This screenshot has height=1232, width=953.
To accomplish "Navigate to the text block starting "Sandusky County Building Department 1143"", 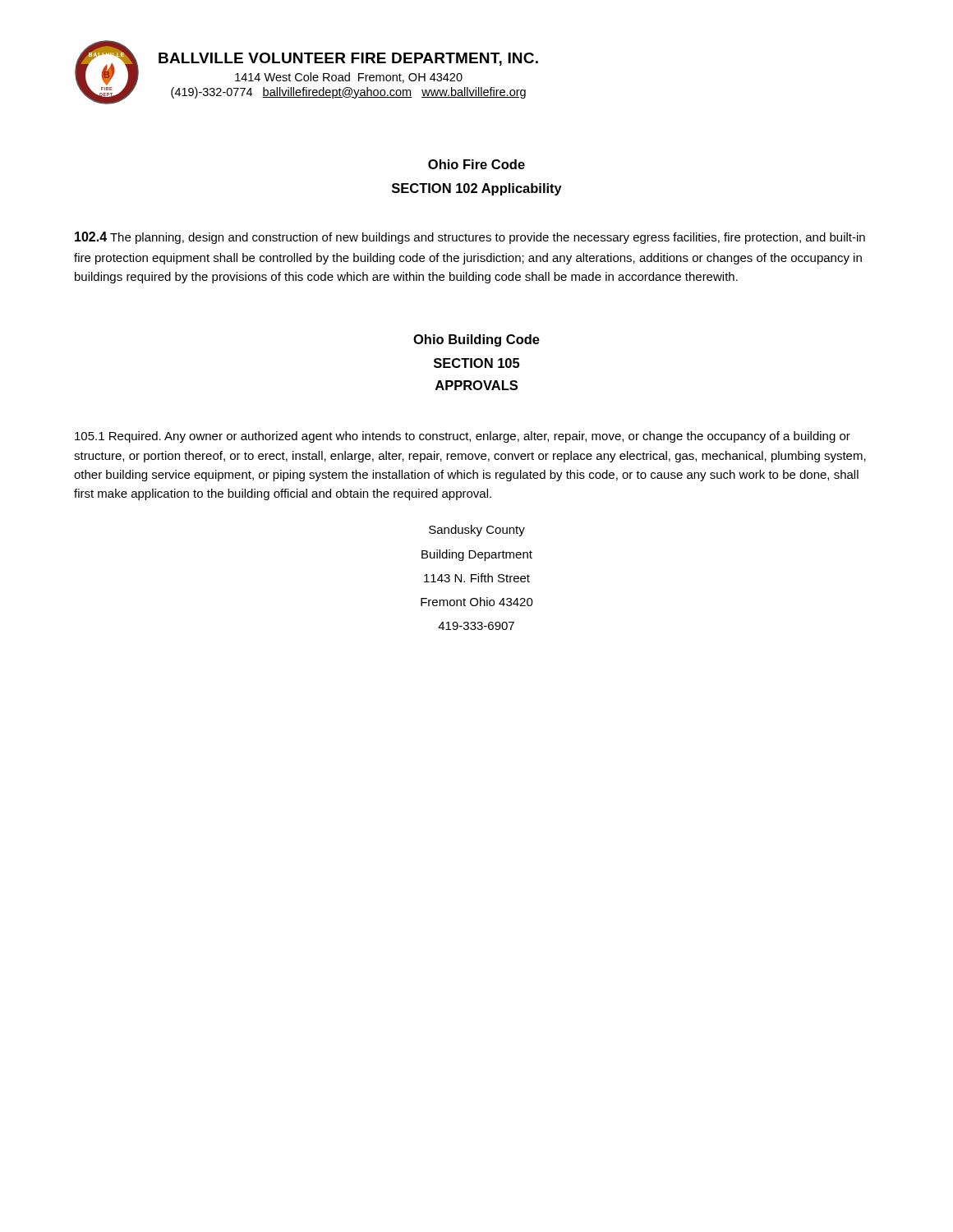I will point(476,578).
